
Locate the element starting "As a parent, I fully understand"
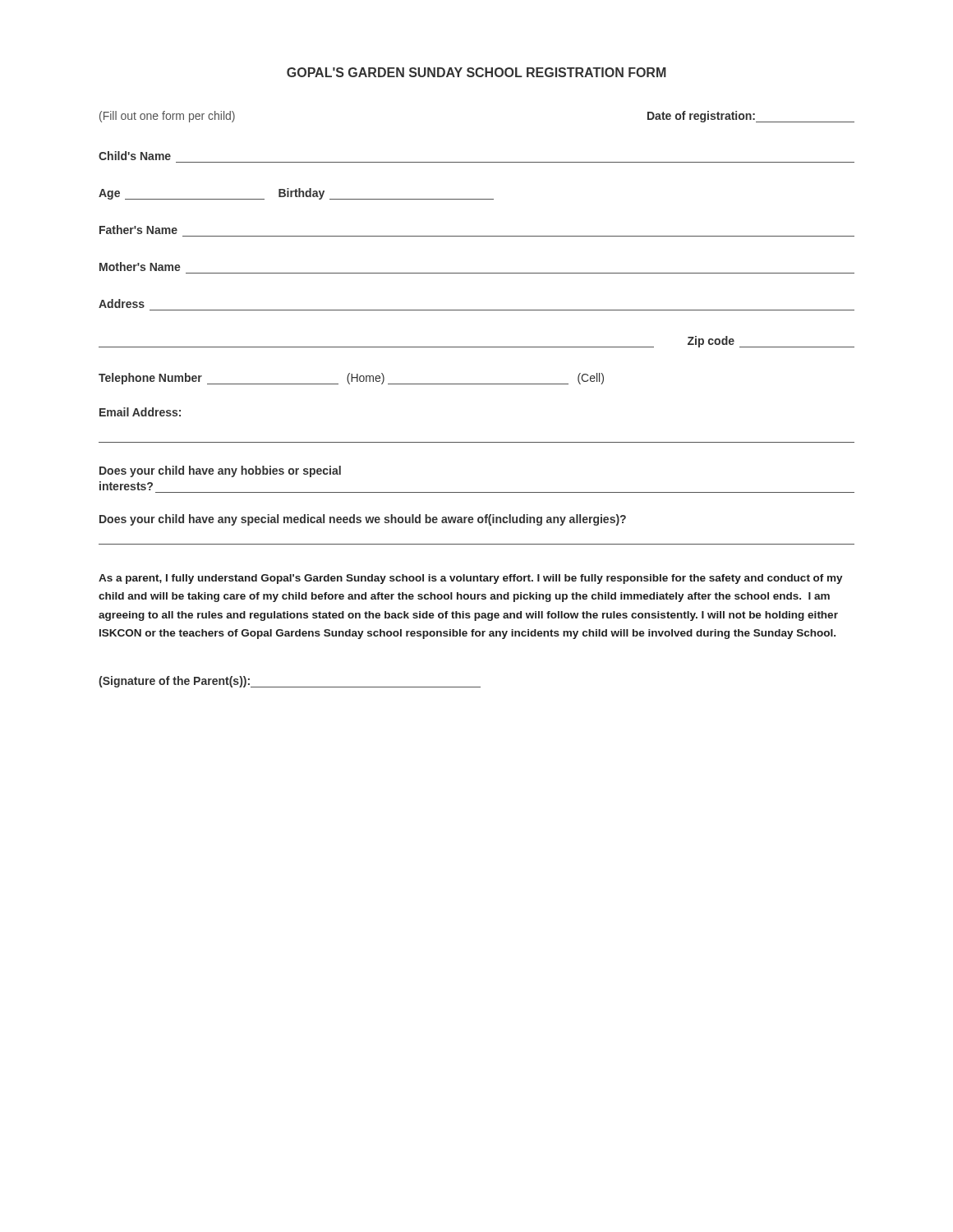[x=471, y=605]
